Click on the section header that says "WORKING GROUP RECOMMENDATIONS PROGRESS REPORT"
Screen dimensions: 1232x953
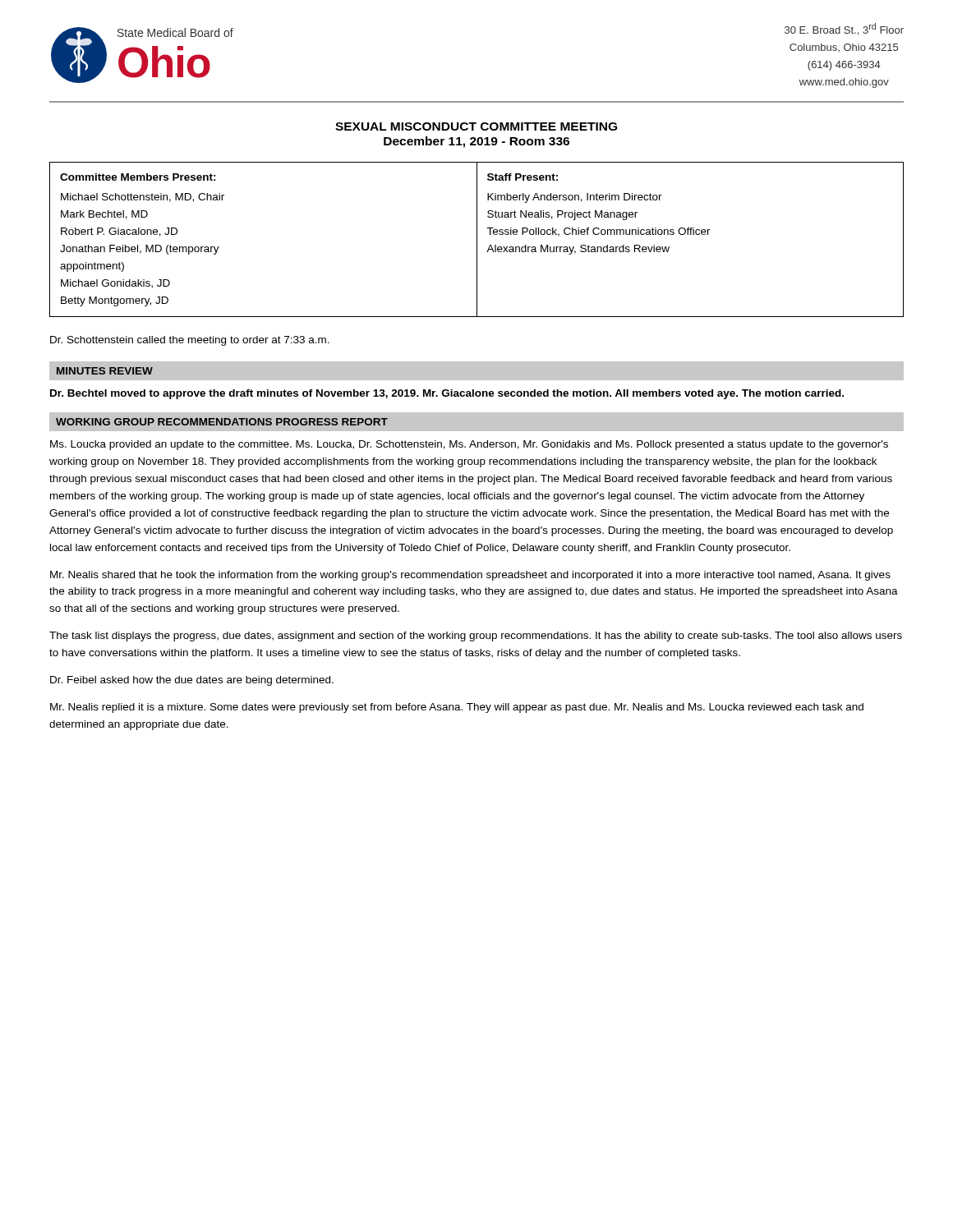476,422
